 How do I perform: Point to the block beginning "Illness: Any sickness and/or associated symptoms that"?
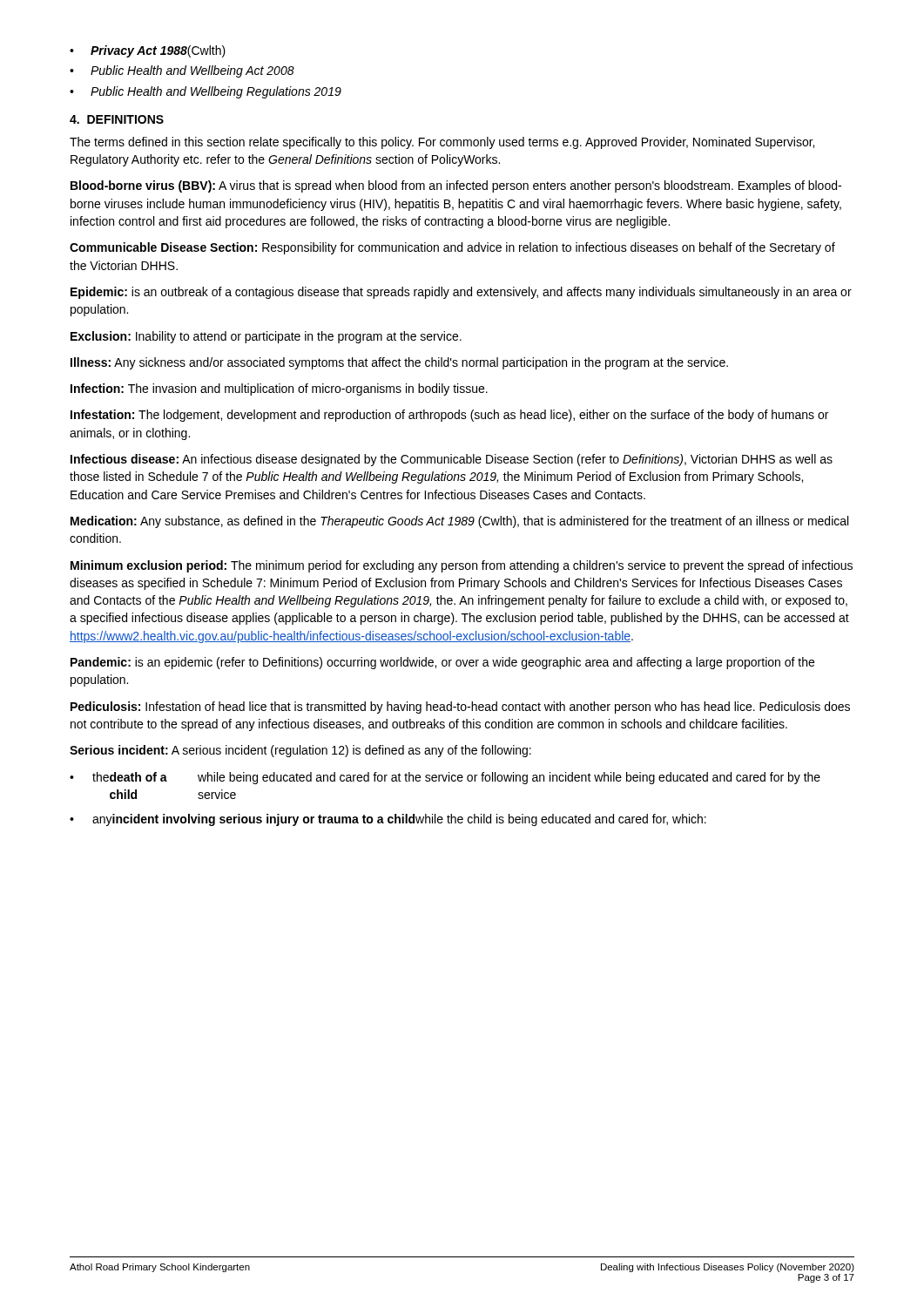pos(399,362)
